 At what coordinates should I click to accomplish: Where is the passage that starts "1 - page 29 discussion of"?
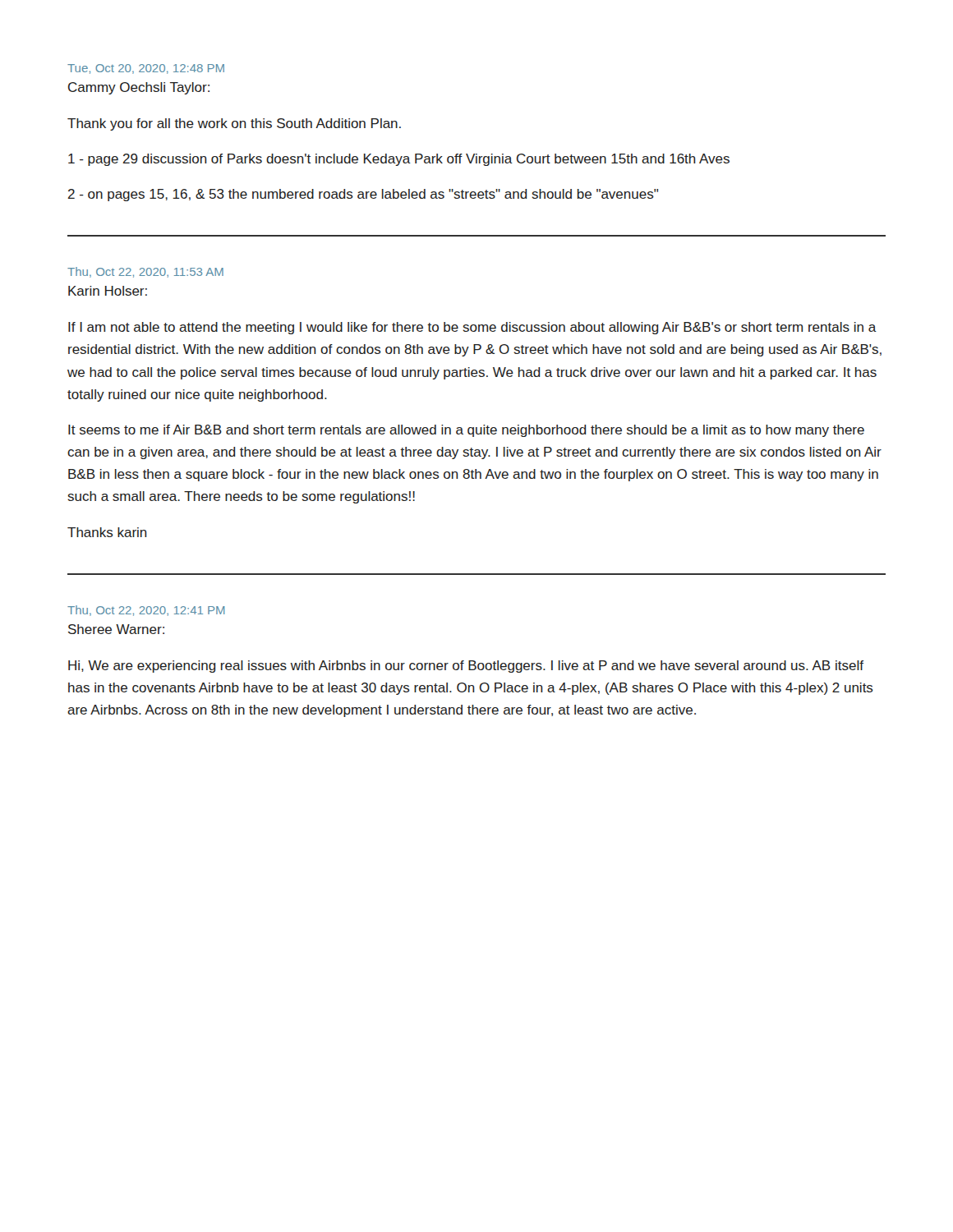click(x=399, y=159)
